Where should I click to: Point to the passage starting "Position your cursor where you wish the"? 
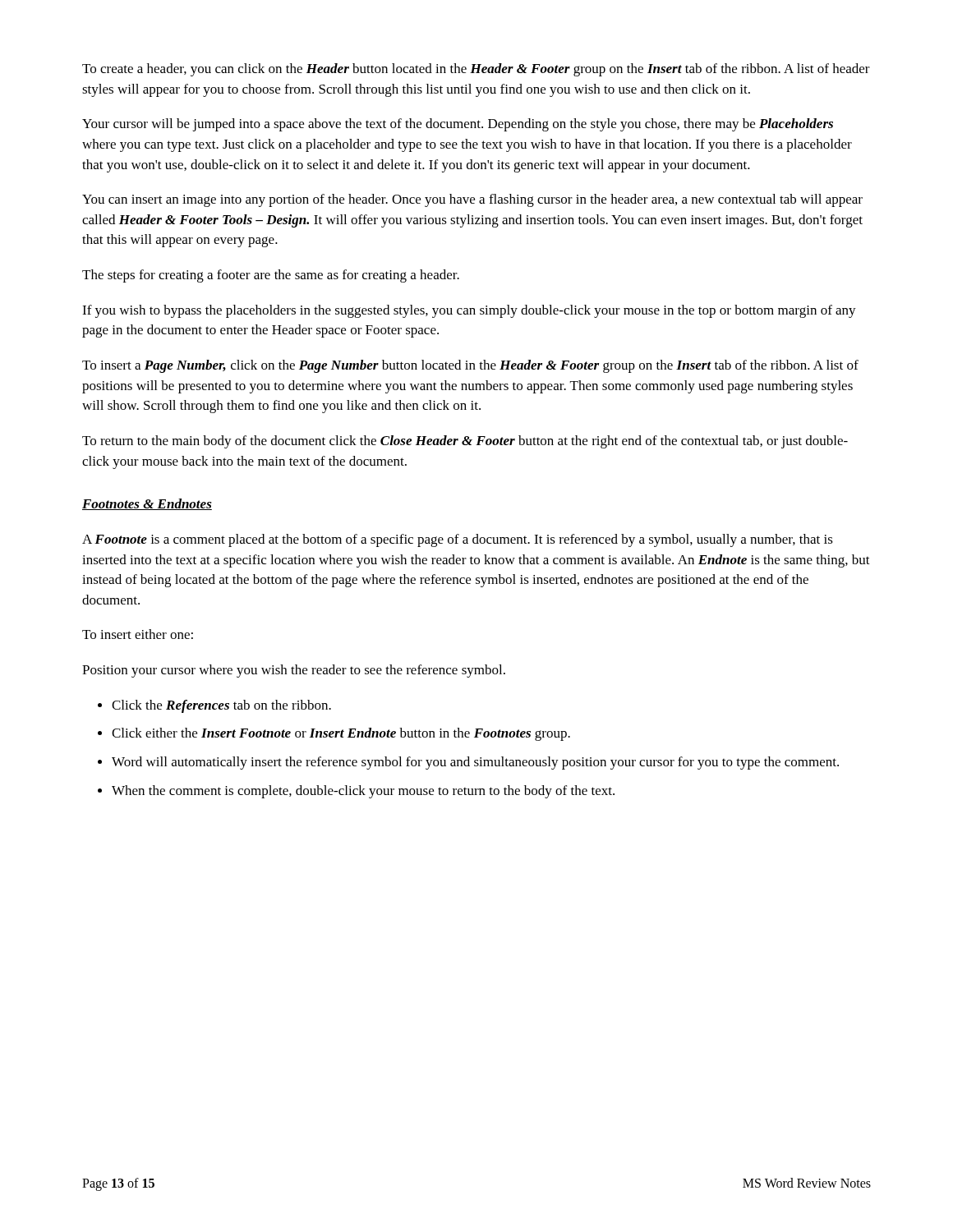click(294, 670)
